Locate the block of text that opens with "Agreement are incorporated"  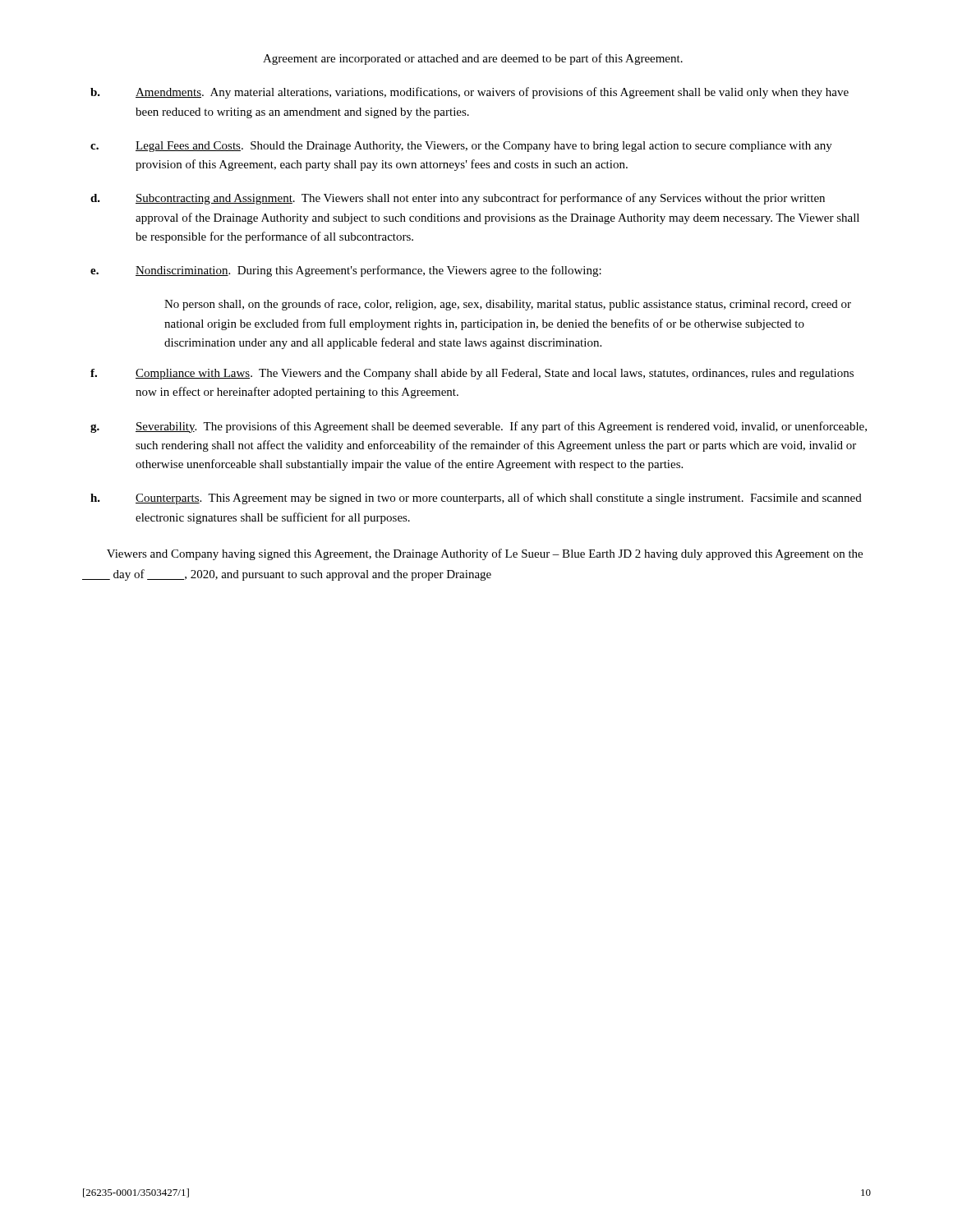click(473, 58)
